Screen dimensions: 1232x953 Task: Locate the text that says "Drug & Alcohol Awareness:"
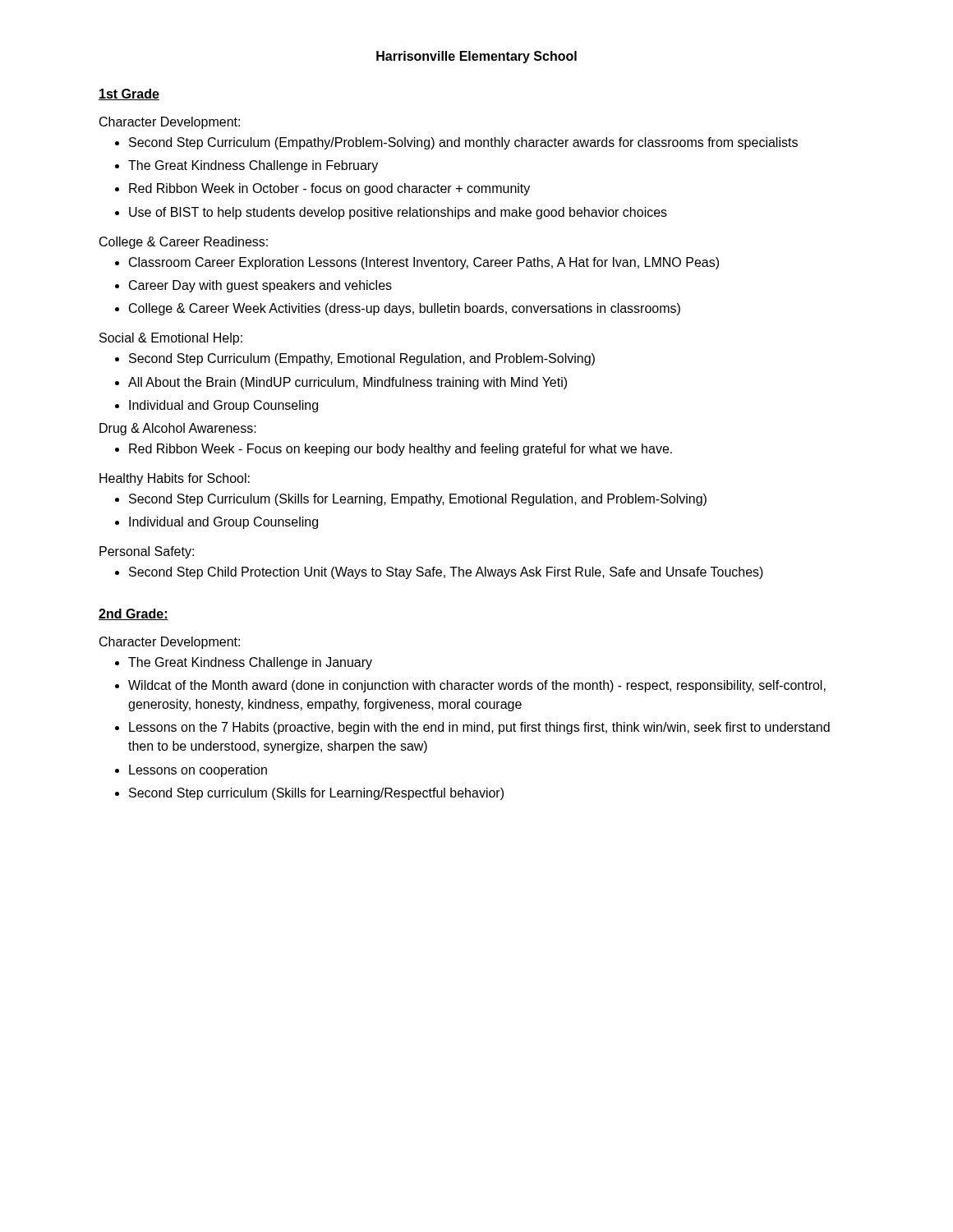[x=178, y=428]
